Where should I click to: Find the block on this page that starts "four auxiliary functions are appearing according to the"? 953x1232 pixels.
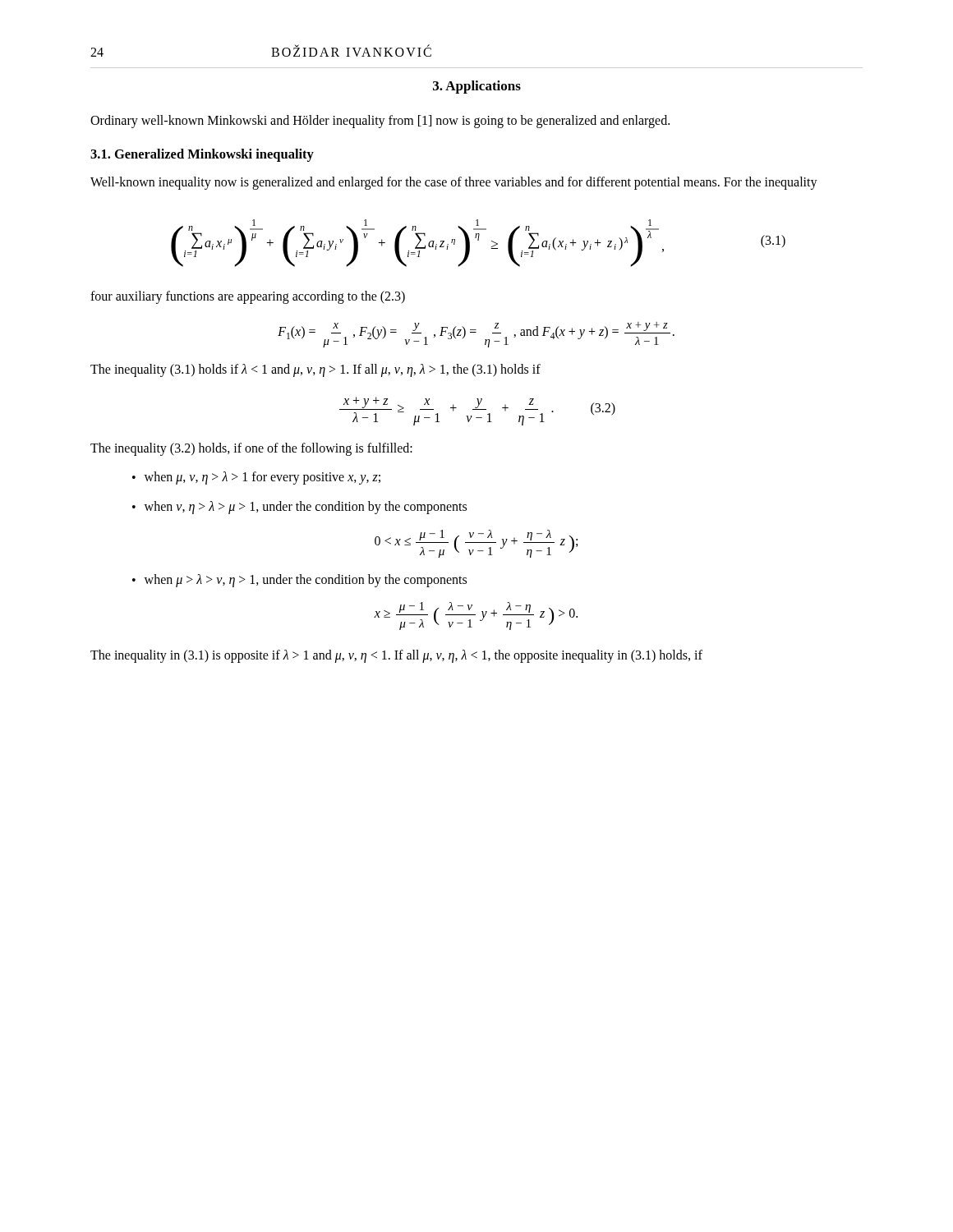248,296
